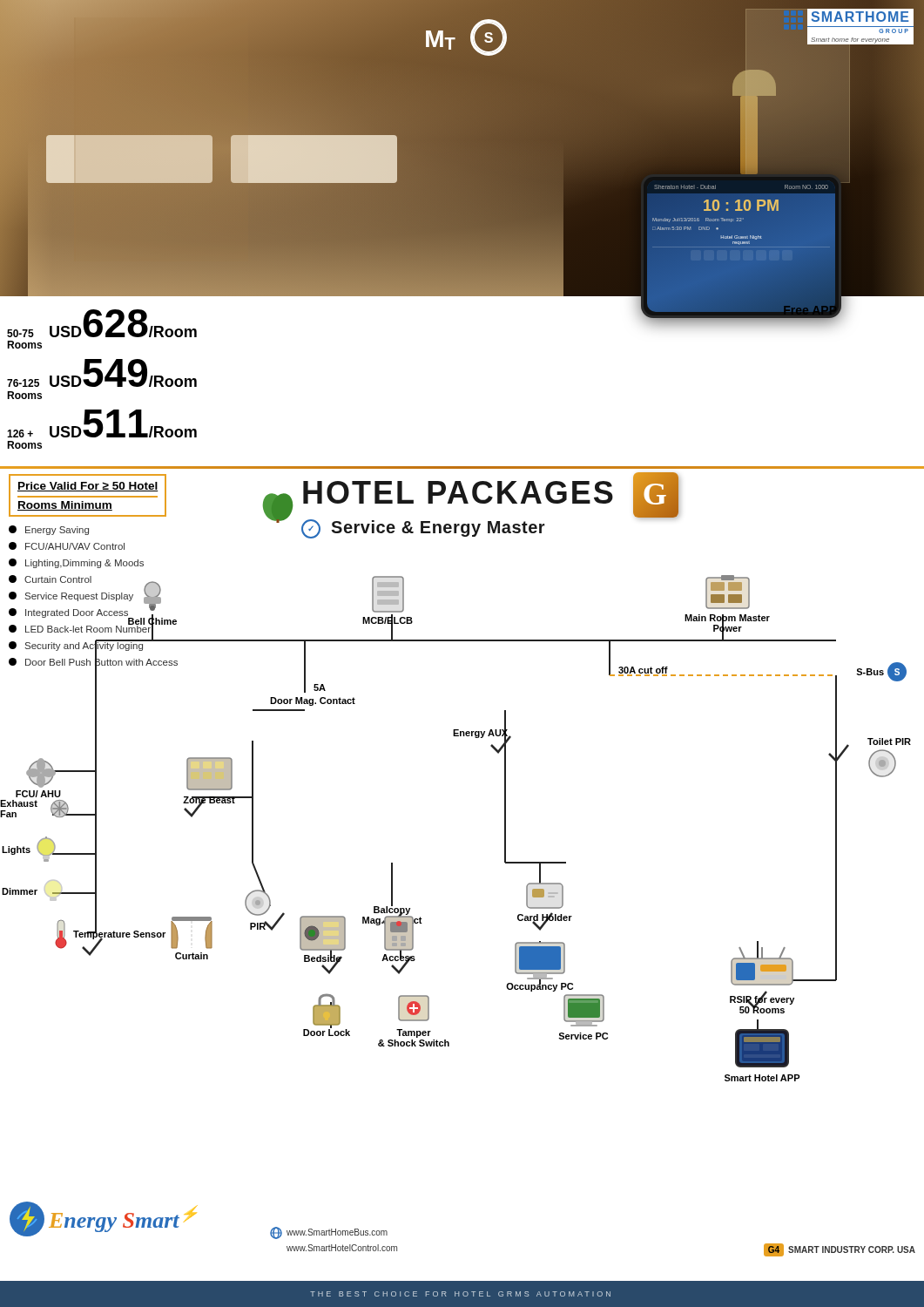Locate the title that opens with "HOTEL PACKAGES G ✓"

[x=586, y=505]
